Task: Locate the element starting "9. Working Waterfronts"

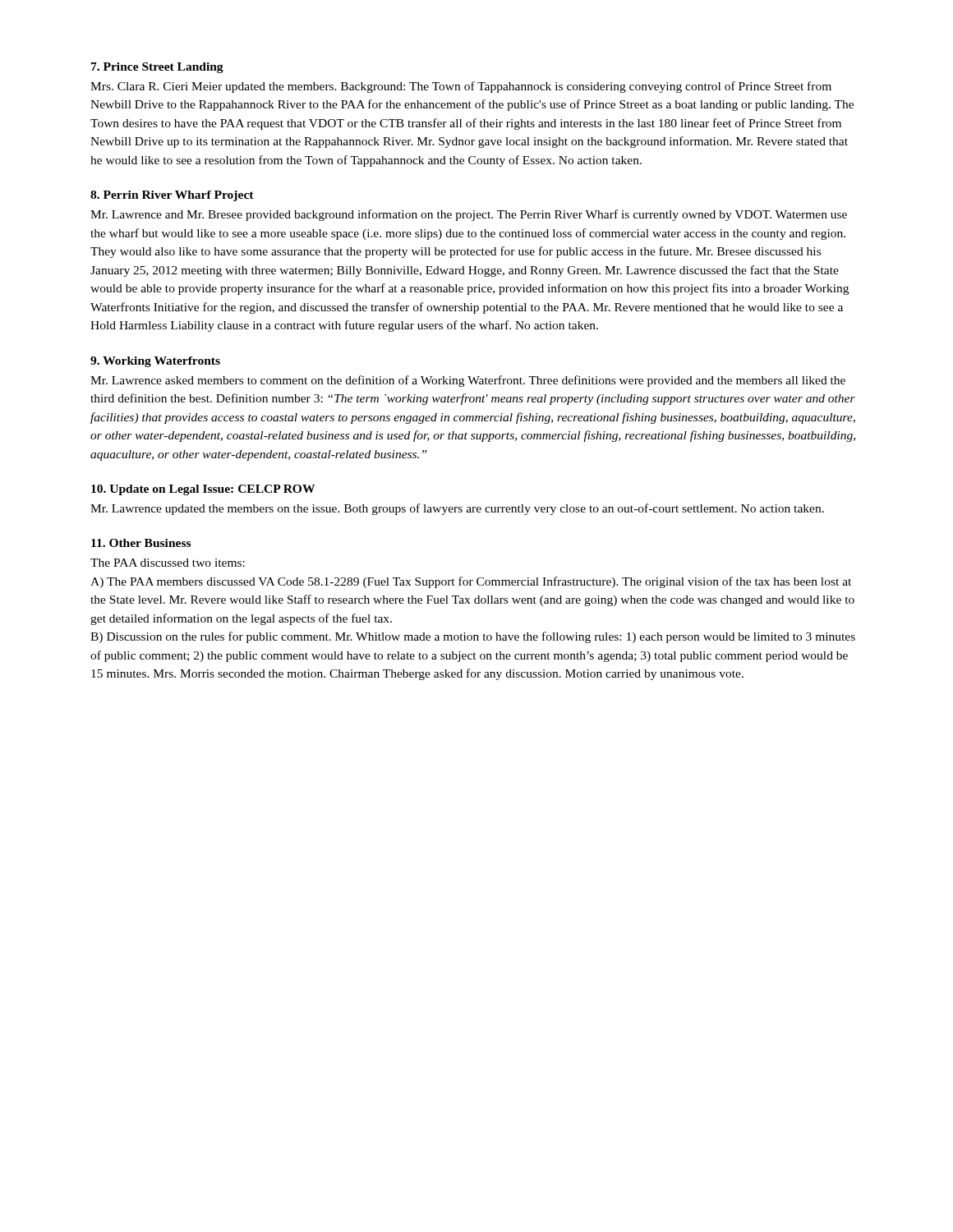Action: click(x=155, y=360)
